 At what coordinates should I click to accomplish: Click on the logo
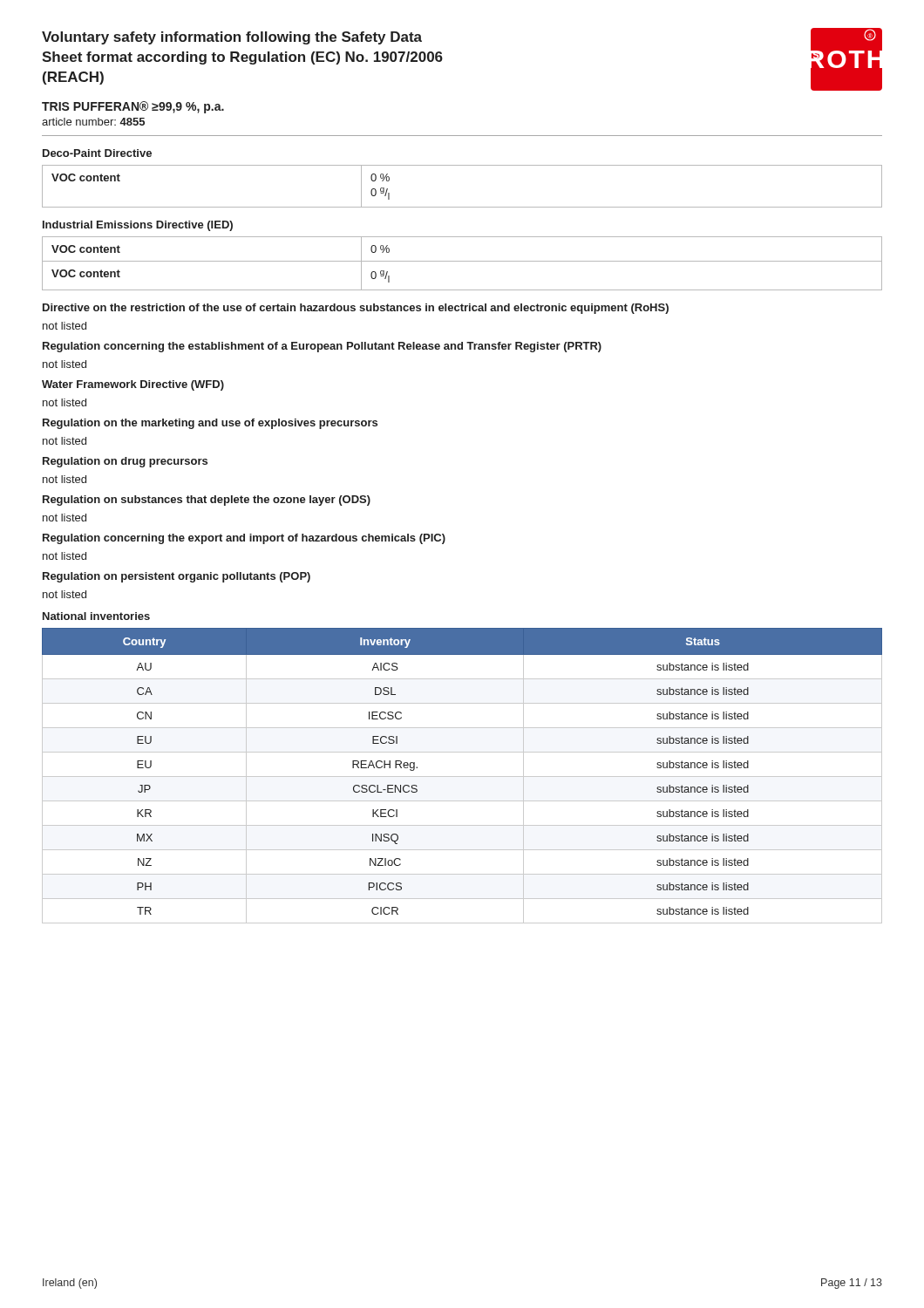[846, 59]
